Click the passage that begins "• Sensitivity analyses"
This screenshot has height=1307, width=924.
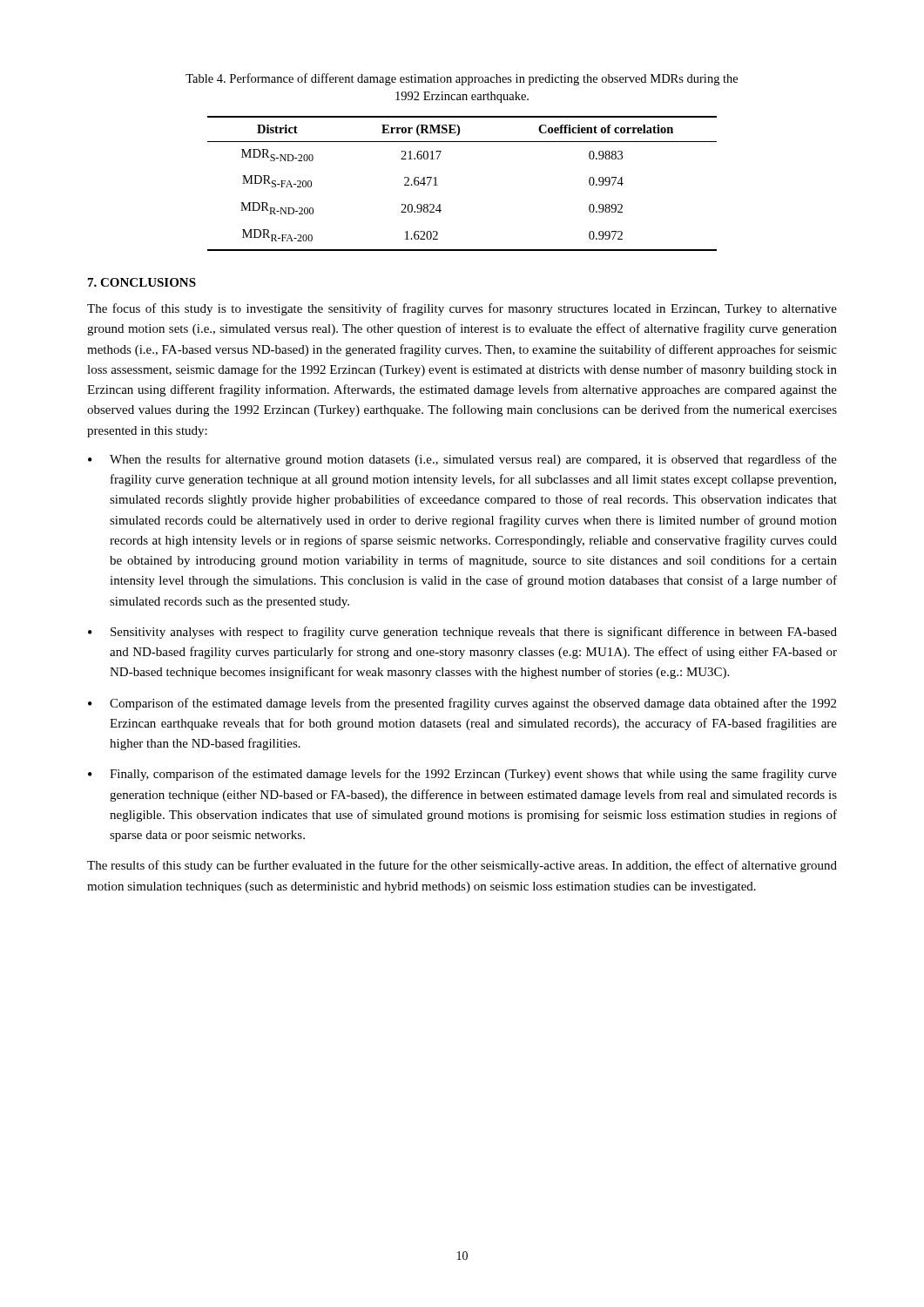tap(462, 652)
